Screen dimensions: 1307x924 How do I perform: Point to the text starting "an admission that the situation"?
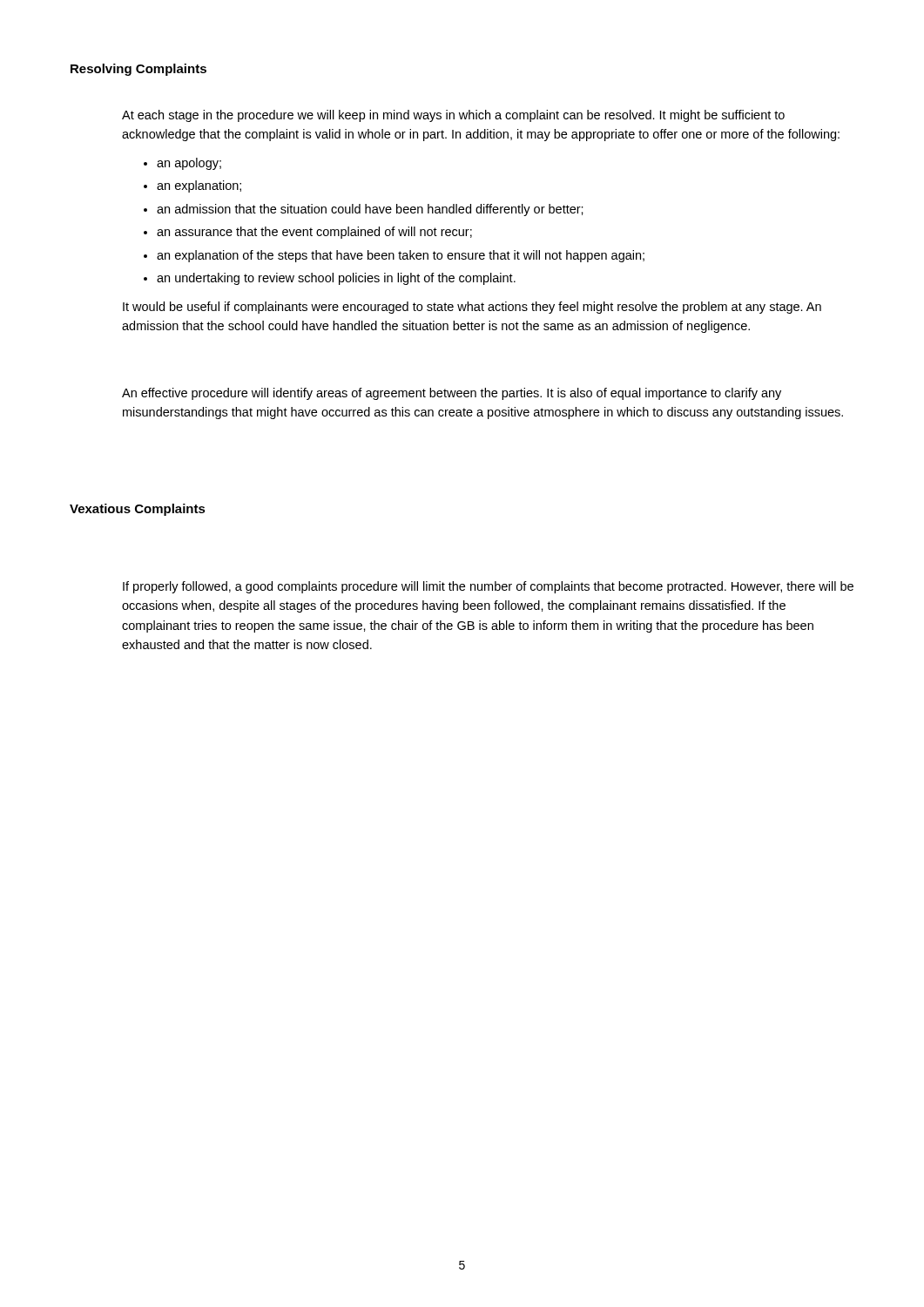[370, 209]
